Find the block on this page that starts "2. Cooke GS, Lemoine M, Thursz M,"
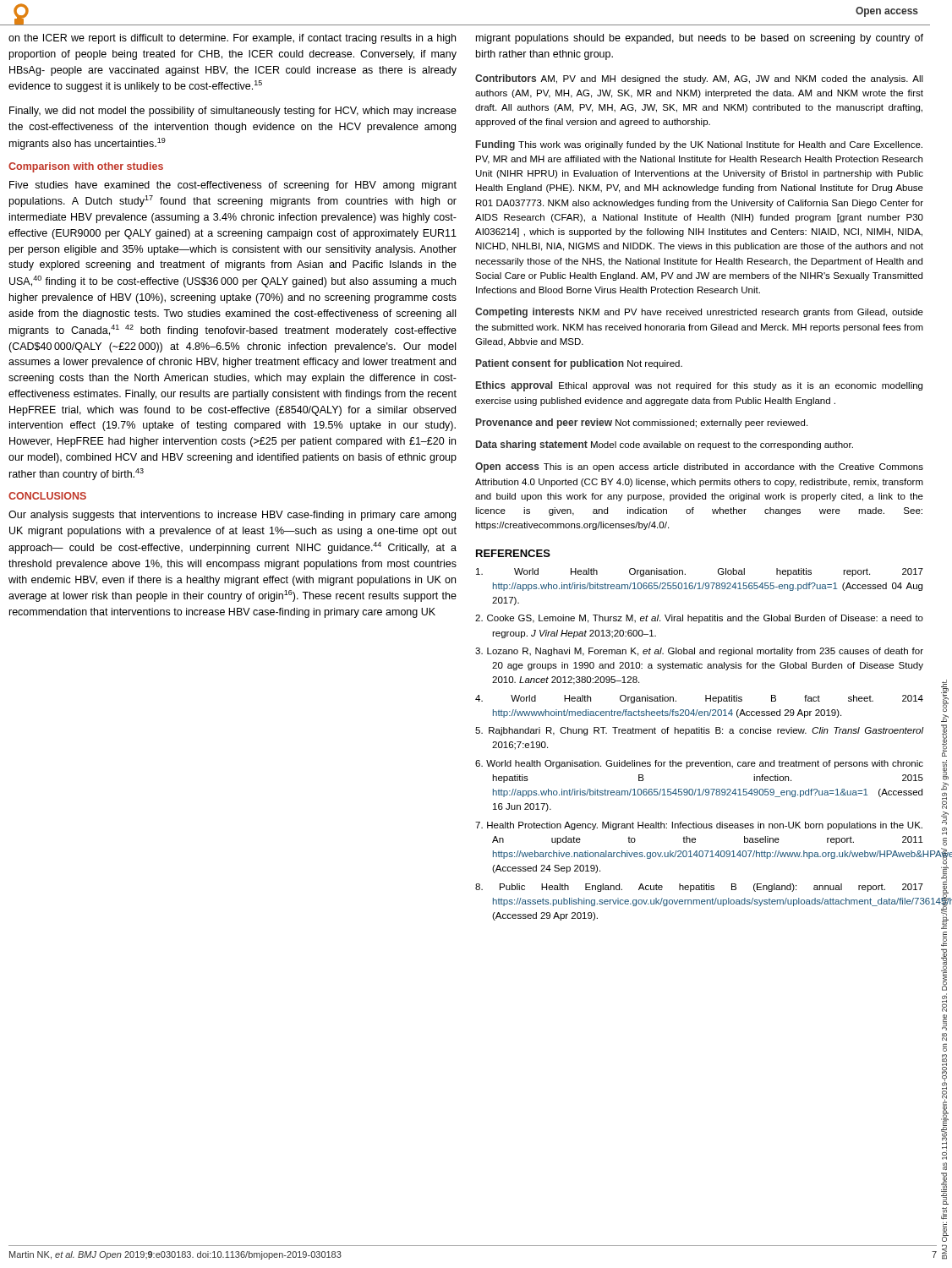 [x=699, y=625]
